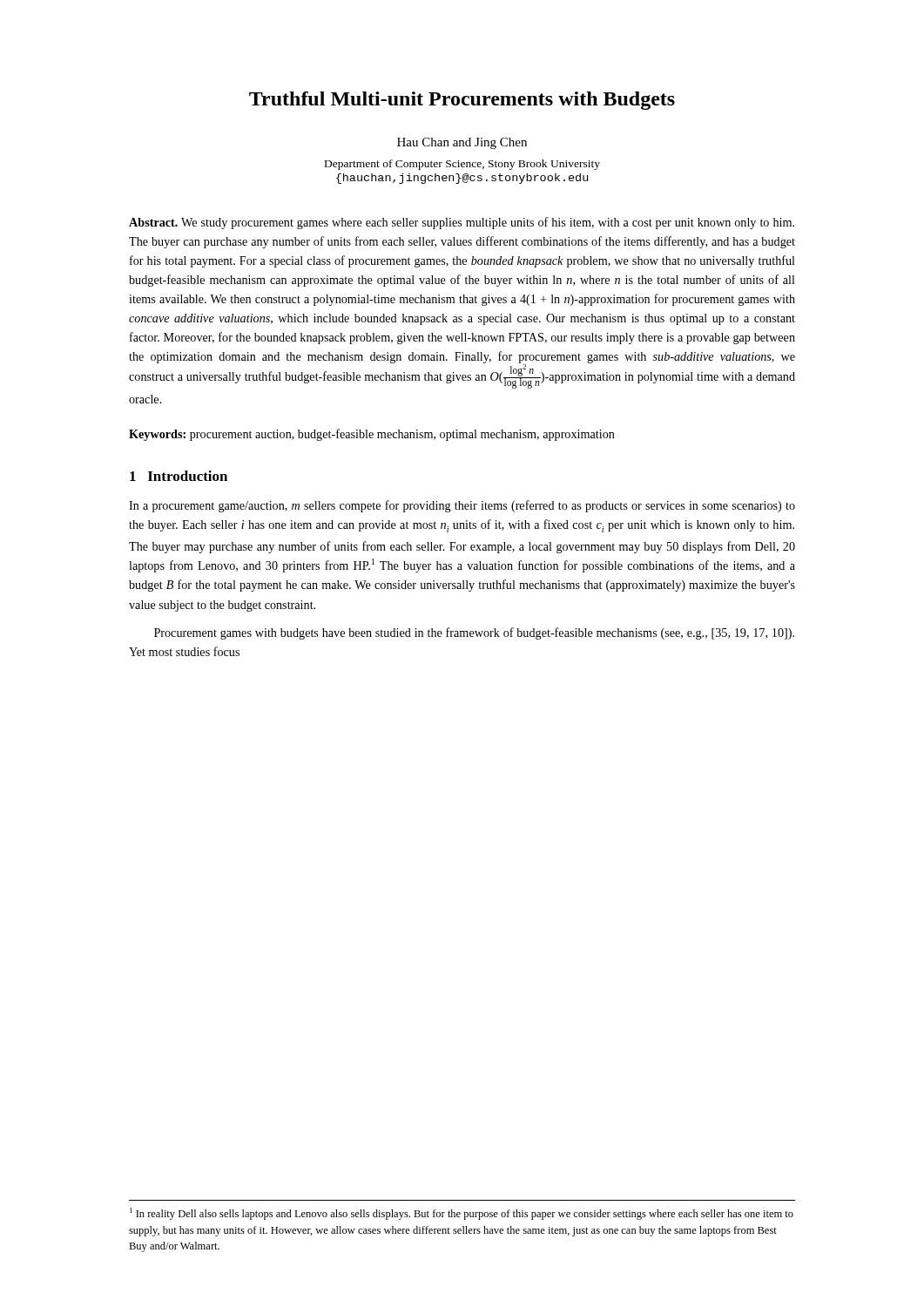Locate the text "1 Introduction"
This screenshot has height=1307, width=924.
178,476
